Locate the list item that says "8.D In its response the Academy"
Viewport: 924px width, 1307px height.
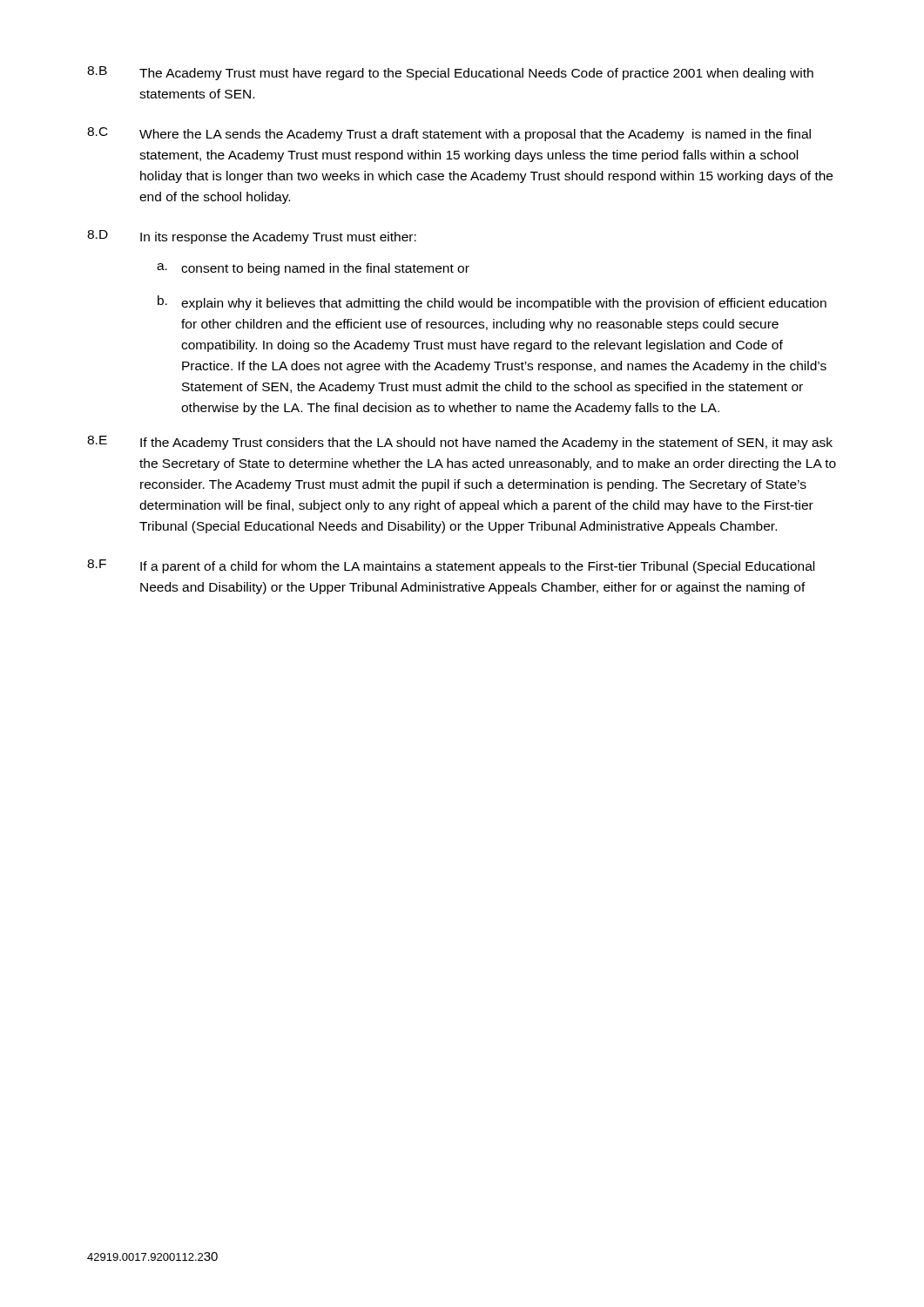[252, 237]
